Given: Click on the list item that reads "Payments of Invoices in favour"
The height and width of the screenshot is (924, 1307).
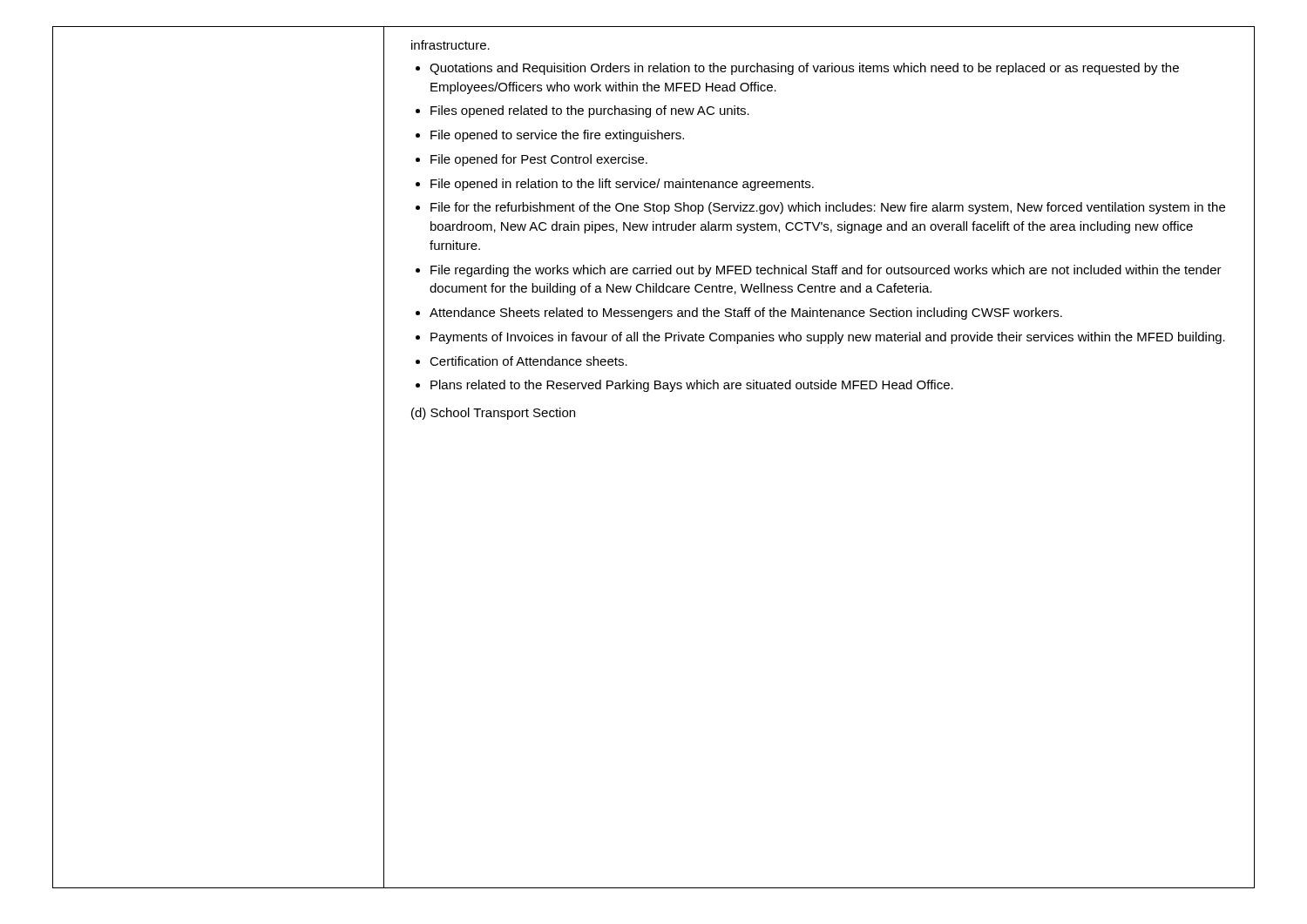Looking at the screenshot, I should click(x=828, y=336).
